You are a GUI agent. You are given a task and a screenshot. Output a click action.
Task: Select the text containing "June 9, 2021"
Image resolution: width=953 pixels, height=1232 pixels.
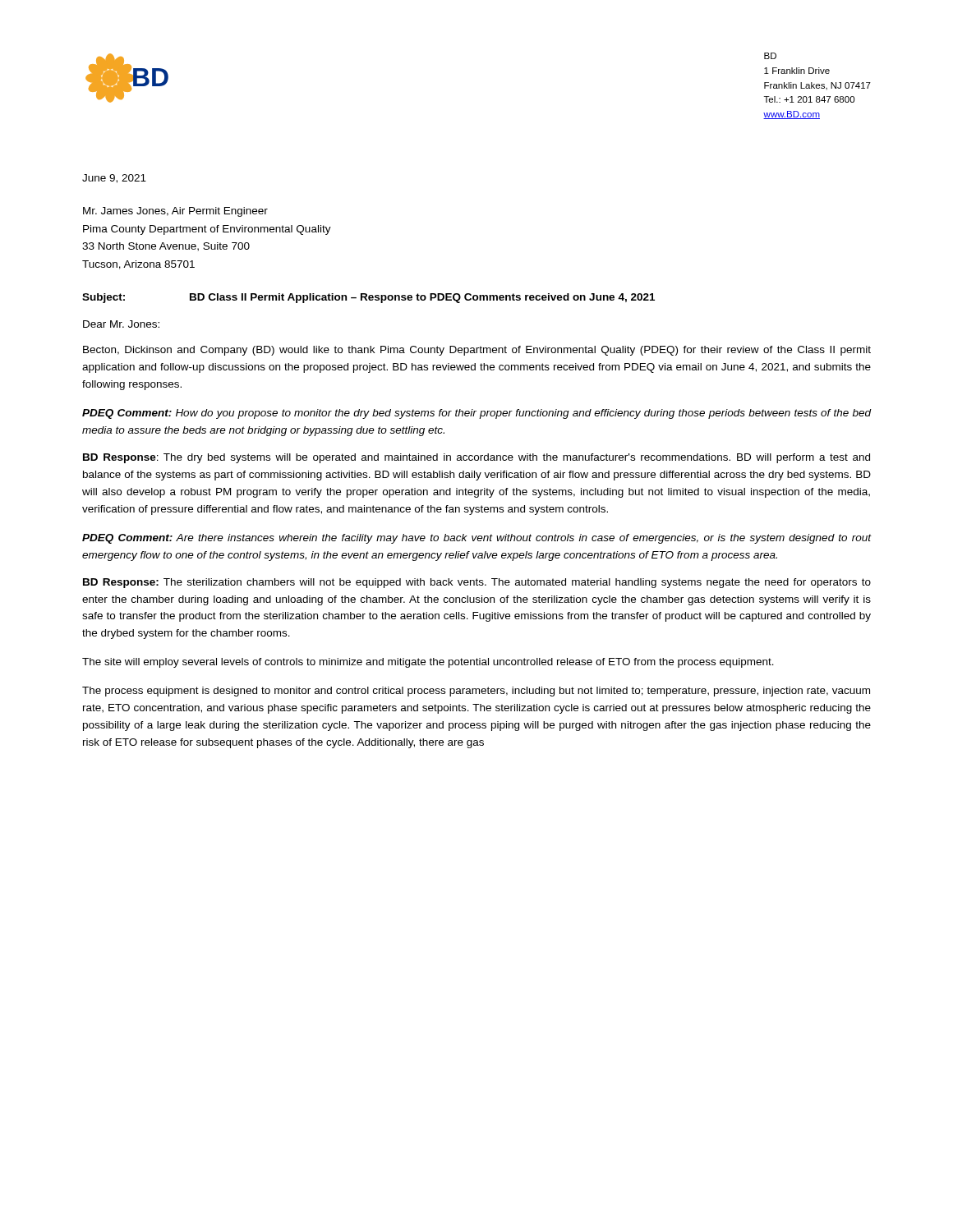click(114, 178)
